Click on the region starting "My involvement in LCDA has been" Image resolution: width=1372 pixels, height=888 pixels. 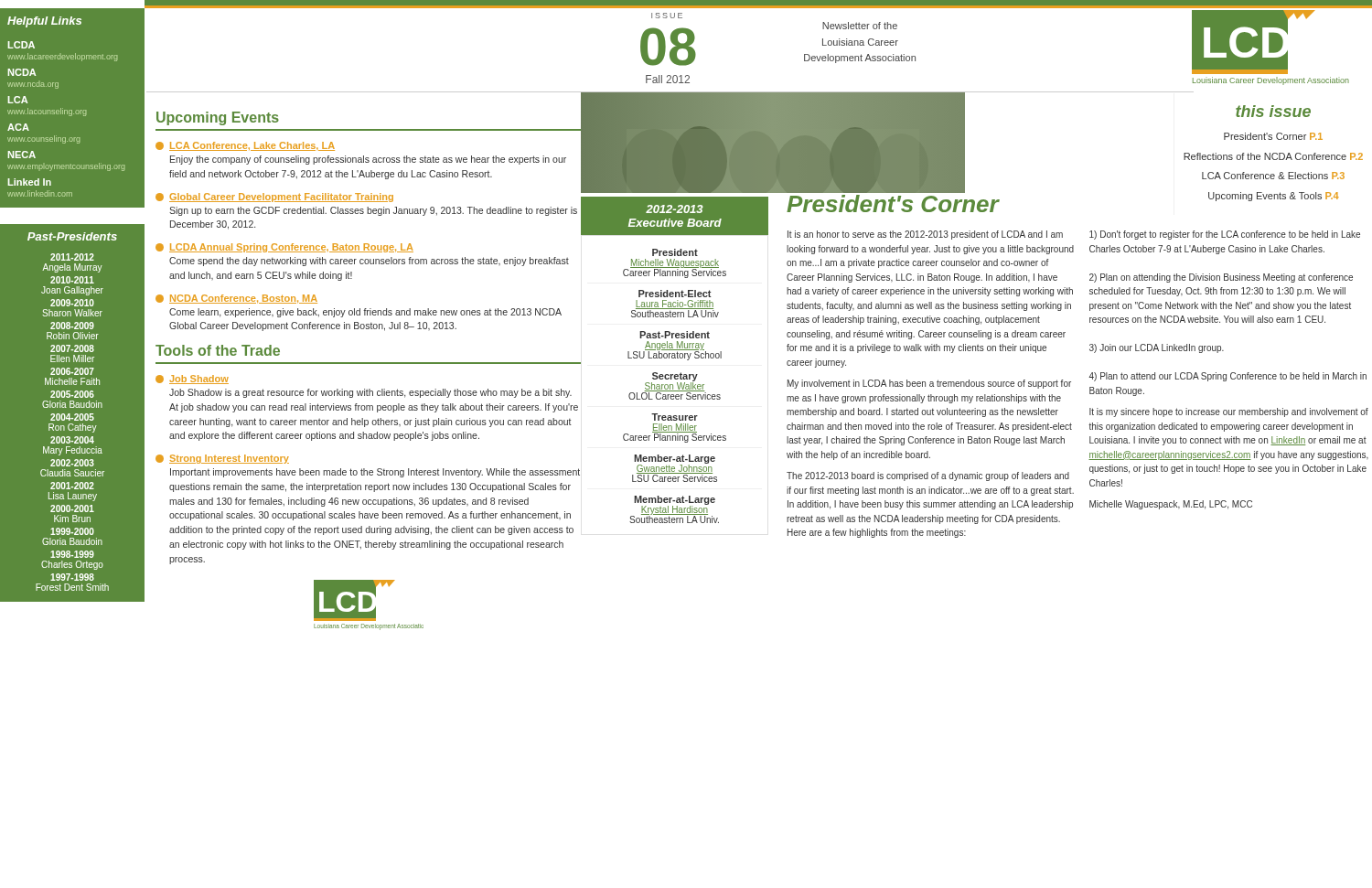click(929, 419)
